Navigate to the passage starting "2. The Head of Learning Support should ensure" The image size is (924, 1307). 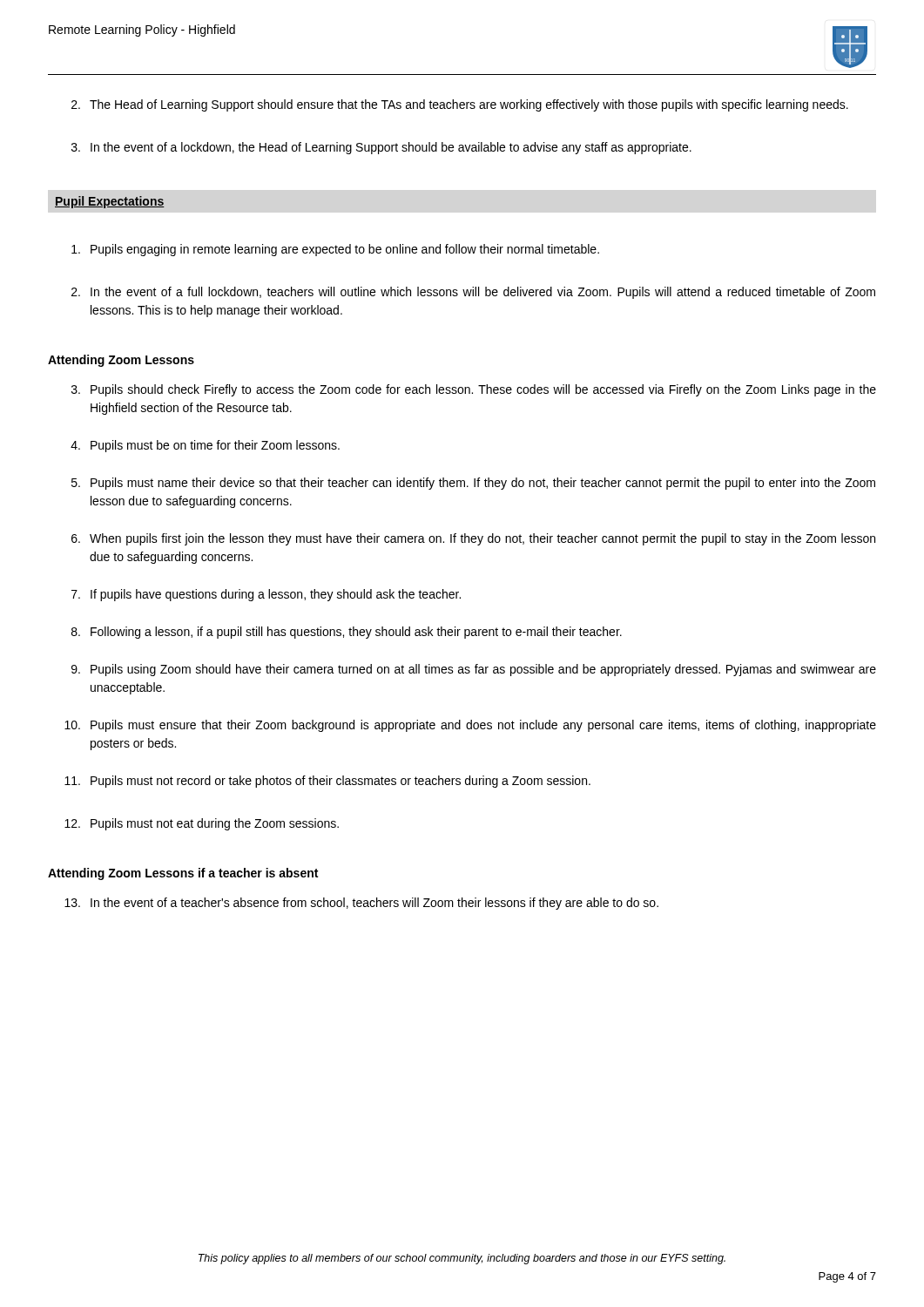coord(462,105)
